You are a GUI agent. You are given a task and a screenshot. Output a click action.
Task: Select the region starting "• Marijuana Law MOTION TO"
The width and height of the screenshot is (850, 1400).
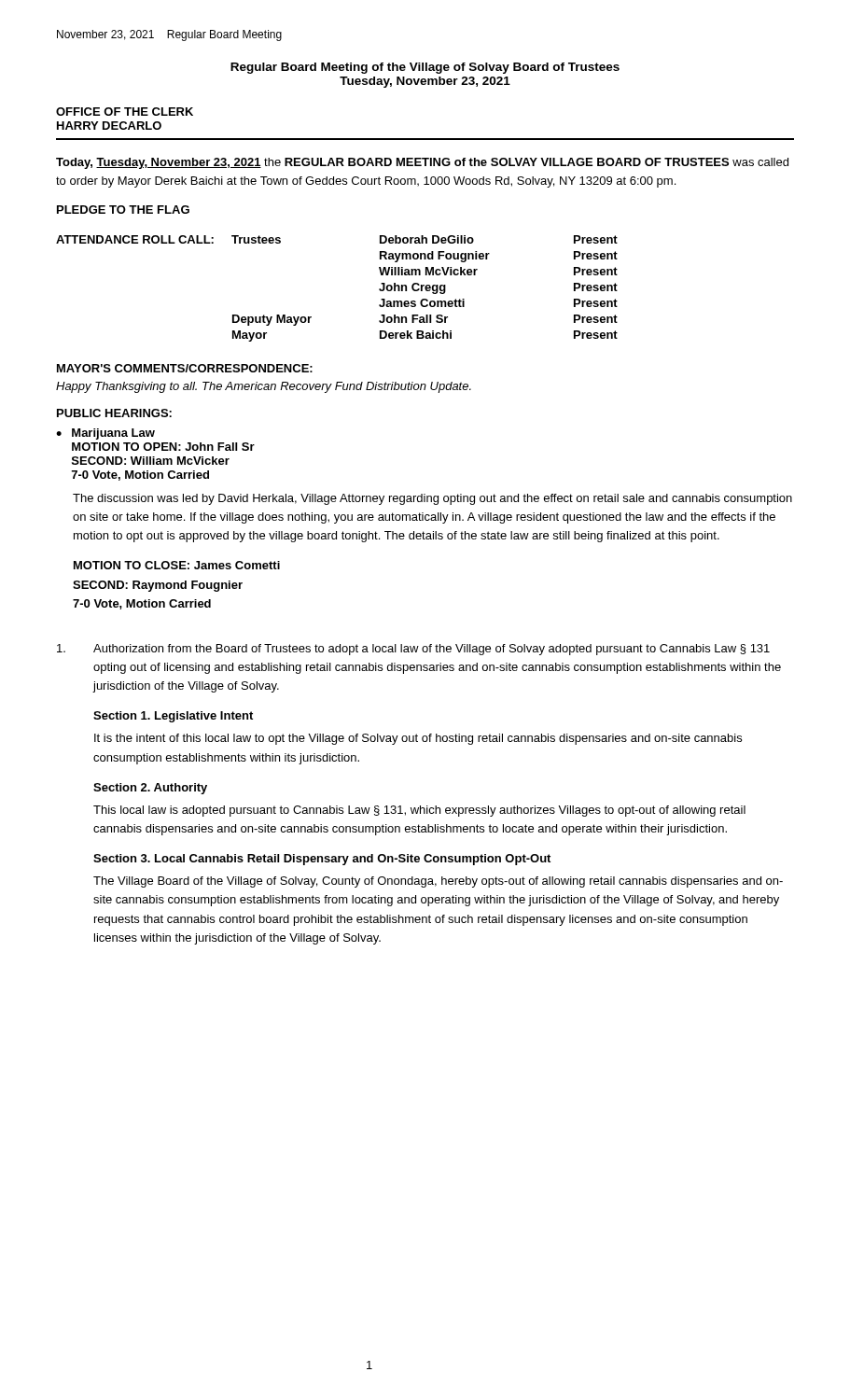tap(425, 519)
